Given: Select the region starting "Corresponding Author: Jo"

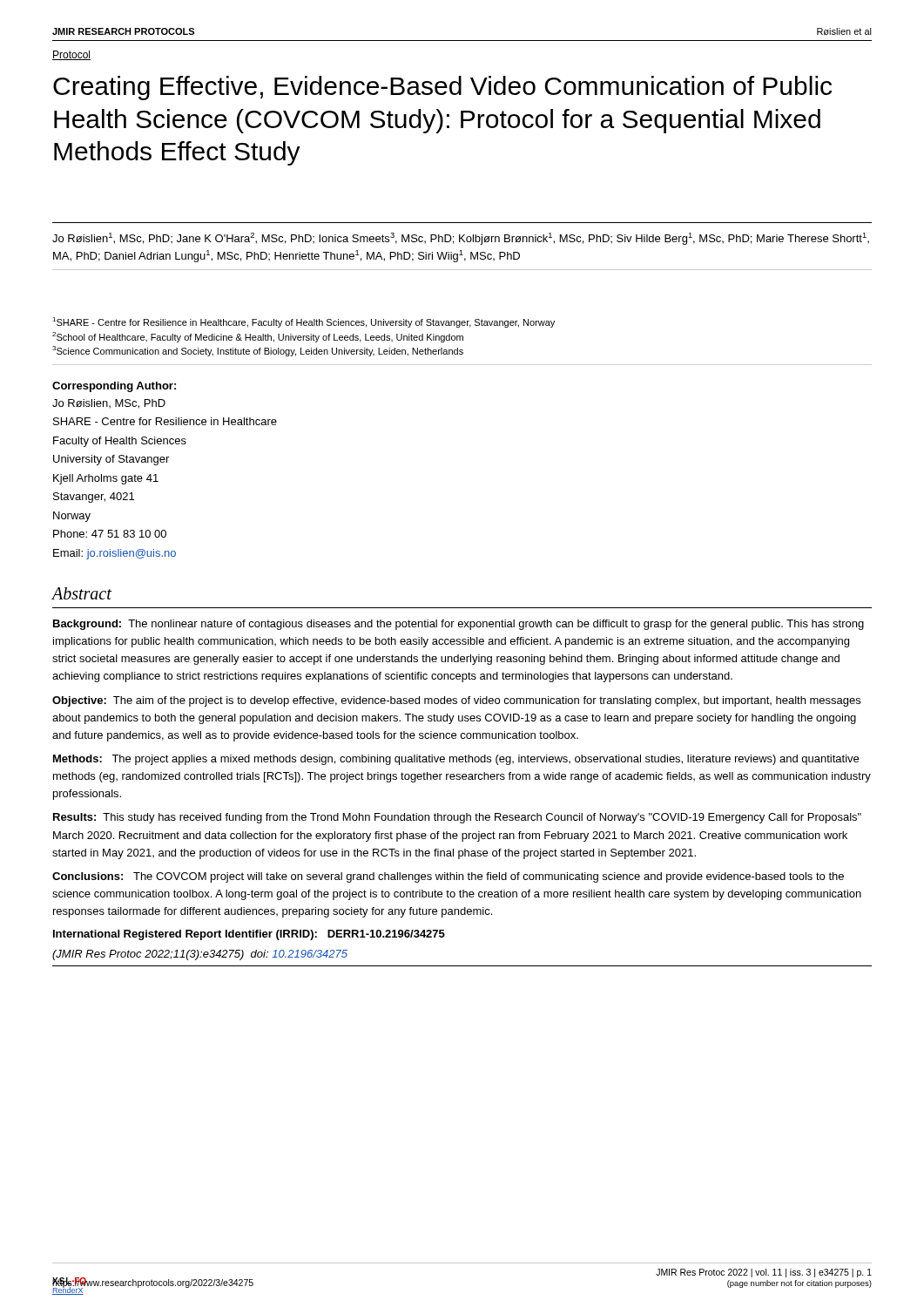Looking at the screenshot, I should tap(114, 387).
